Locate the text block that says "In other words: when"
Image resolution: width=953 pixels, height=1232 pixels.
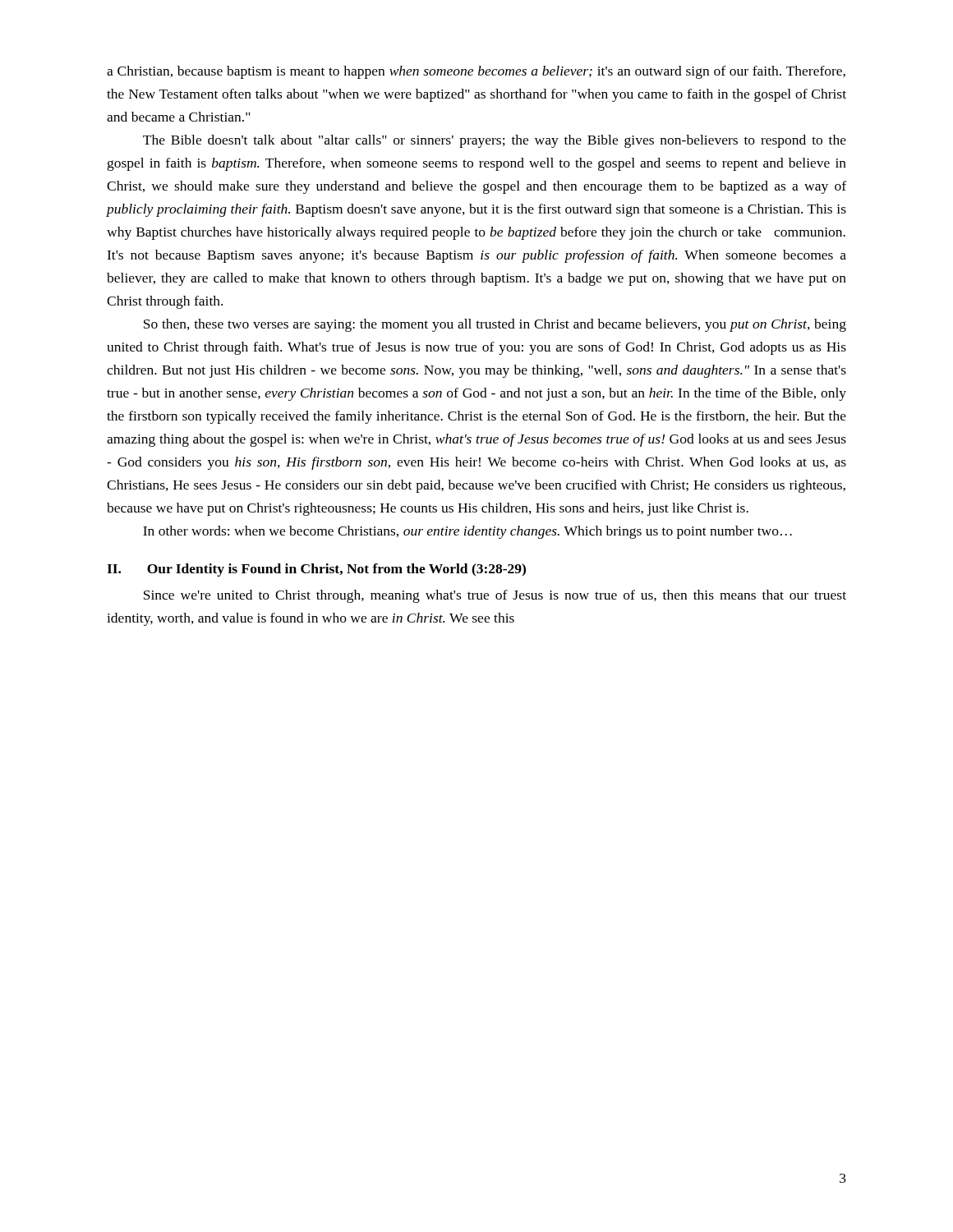tap(476, 531)
